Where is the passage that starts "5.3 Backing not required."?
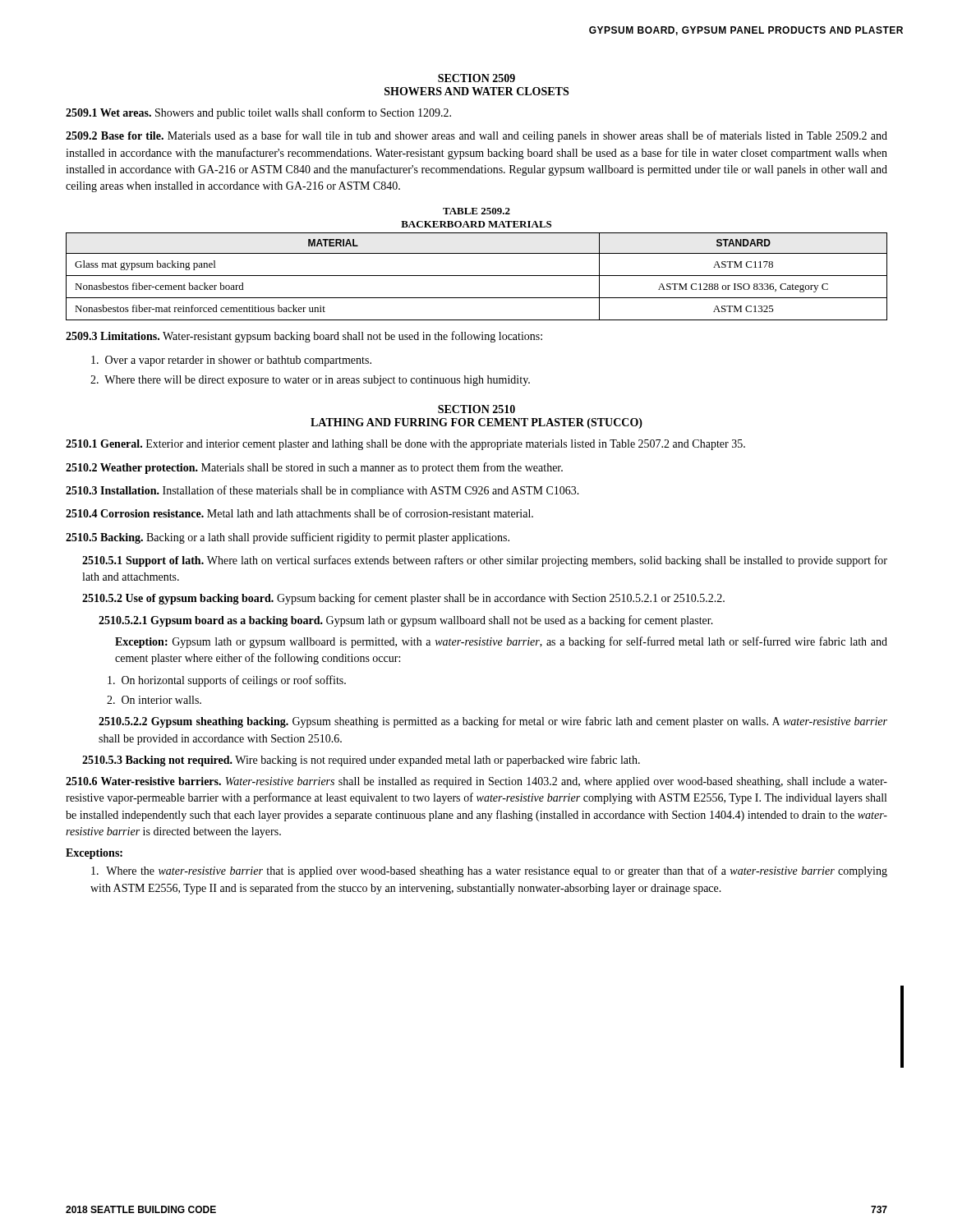This screenshot has width=953, height=1232. pos(361,760)
